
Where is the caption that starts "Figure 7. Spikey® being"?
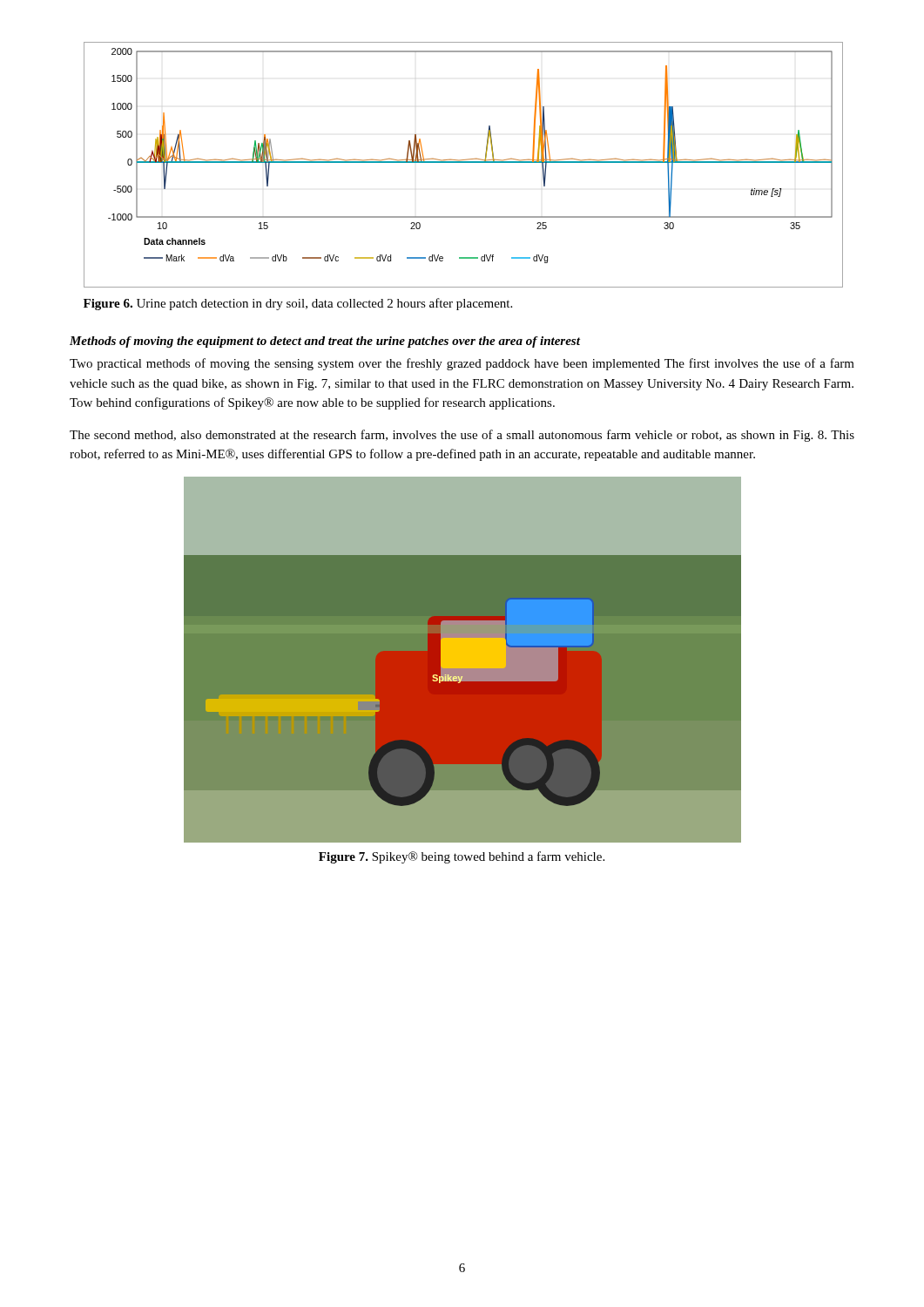tap(462, 856)
